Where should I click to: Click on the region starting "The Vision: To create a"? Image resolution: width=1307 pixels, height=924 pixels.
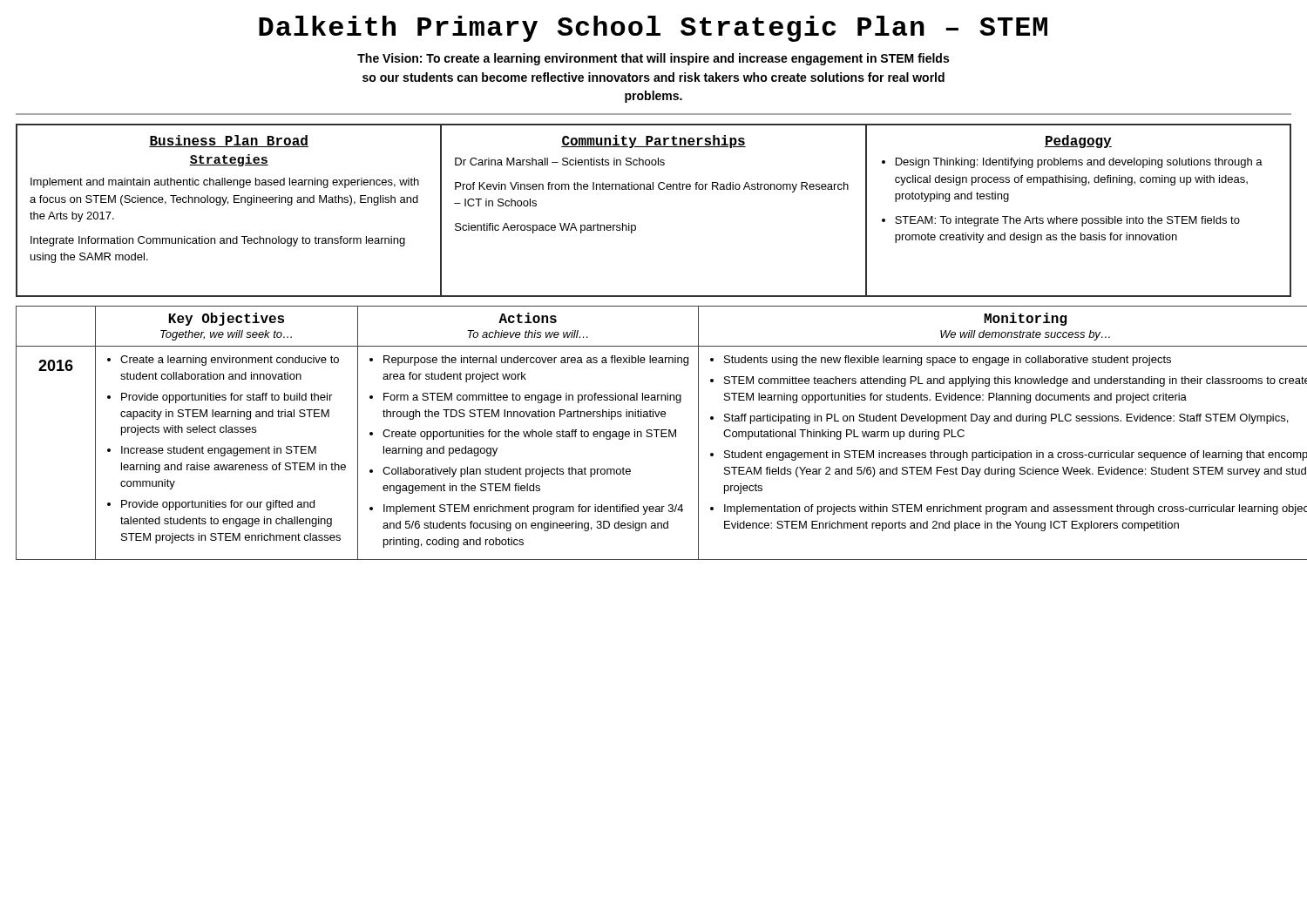pyautogui.click(x=654, y=77)
